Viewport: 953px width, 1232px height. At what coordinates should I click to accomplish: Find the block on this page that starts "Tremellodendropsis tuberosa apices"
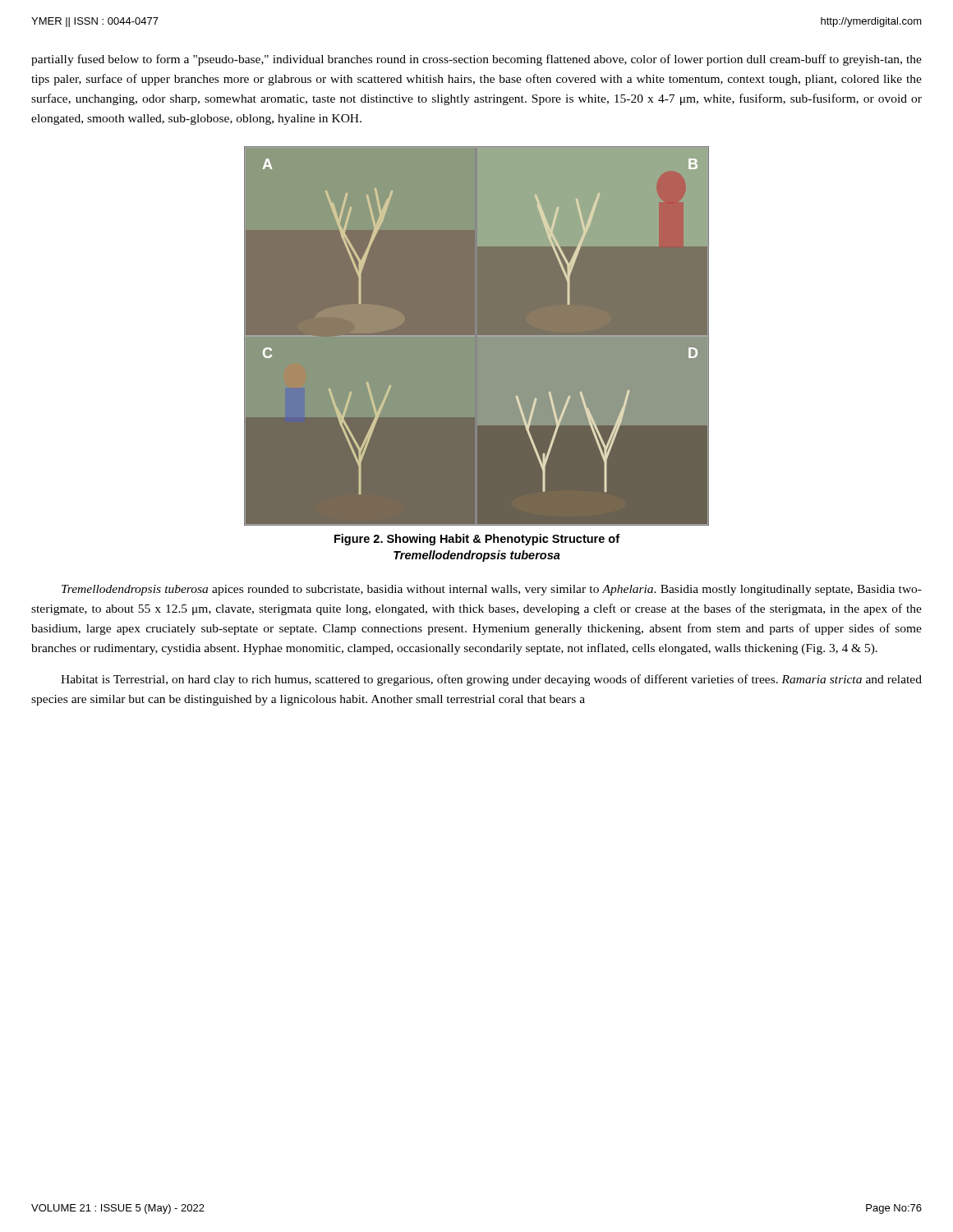click(476, 618)
